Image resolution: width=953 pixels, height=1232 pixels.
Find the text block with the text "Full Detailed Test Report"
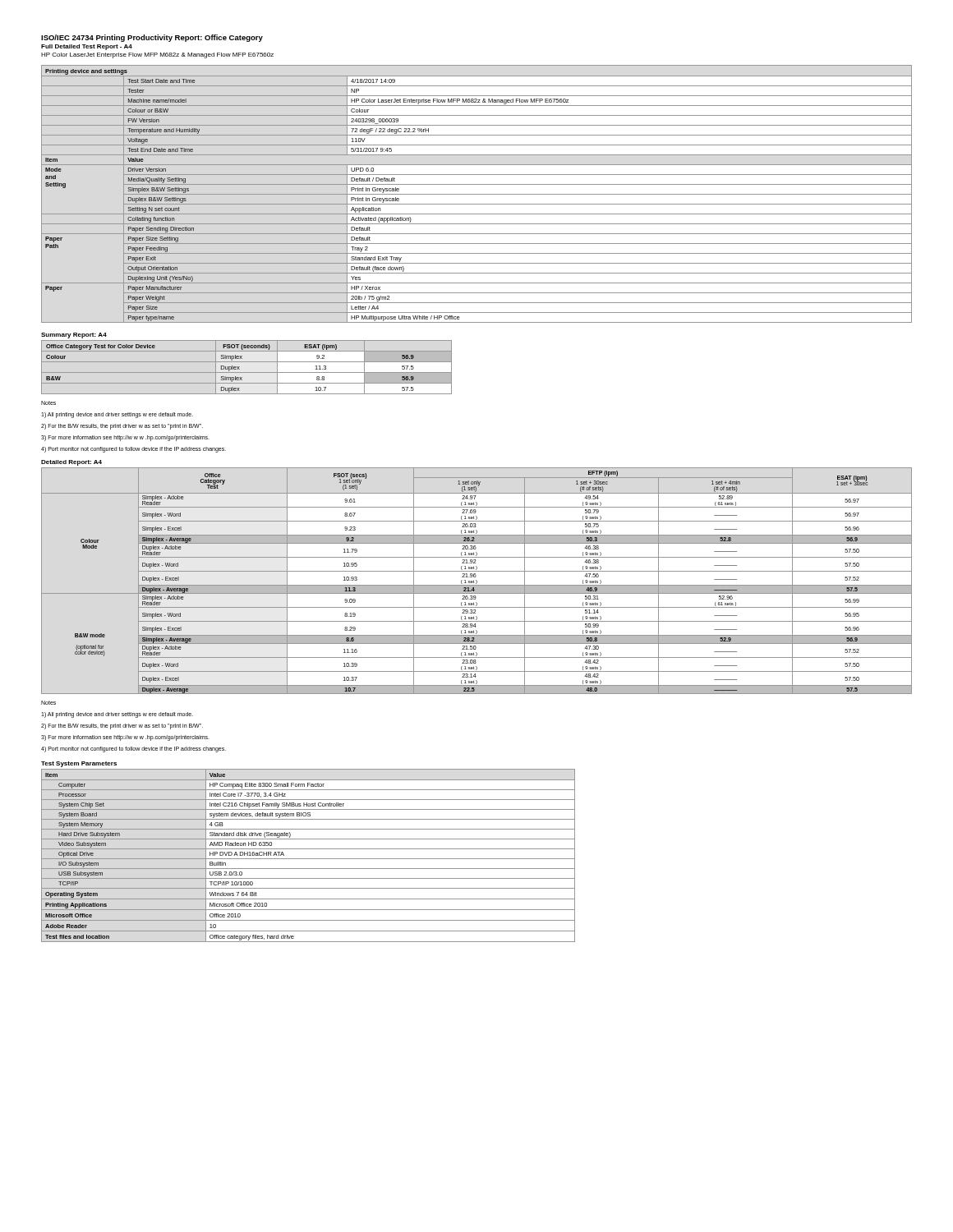click(87, 46)
